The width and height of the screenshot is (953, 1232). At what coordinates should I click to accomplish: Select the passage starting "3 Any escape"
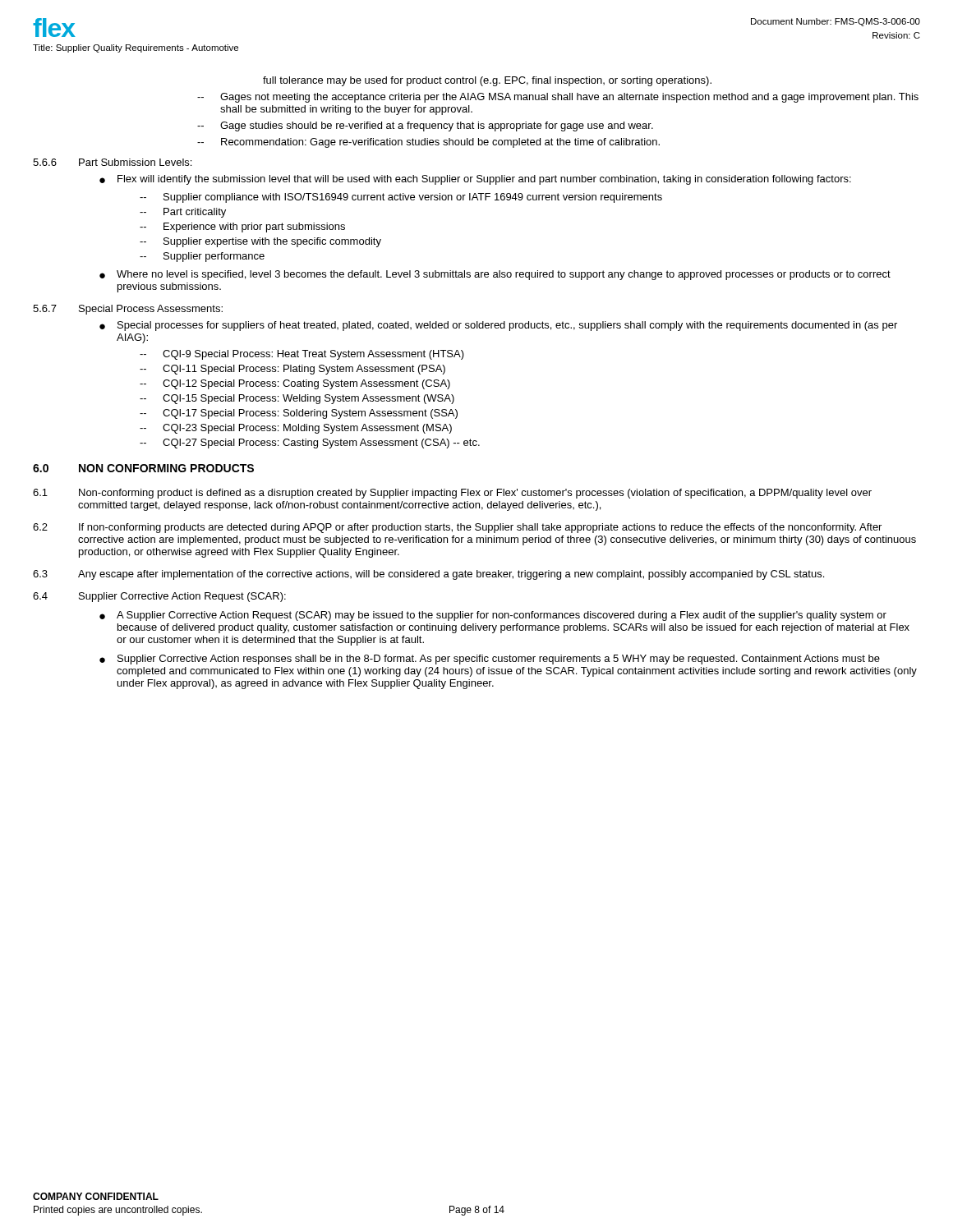click(429, 574)
